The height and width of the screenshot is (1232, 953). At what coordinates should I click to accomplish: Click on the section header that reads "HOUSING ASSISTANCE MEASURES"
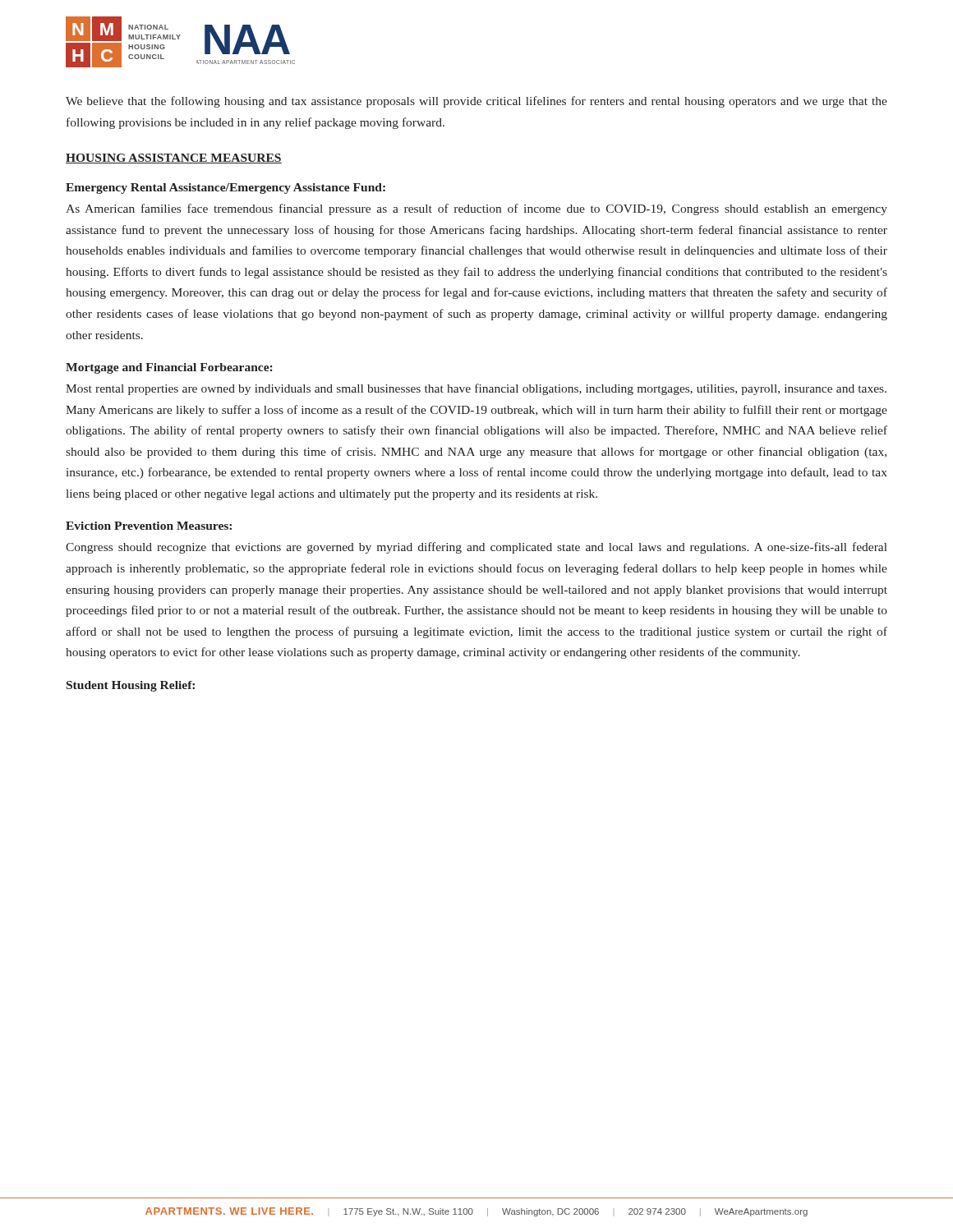[x=174, y=157]
